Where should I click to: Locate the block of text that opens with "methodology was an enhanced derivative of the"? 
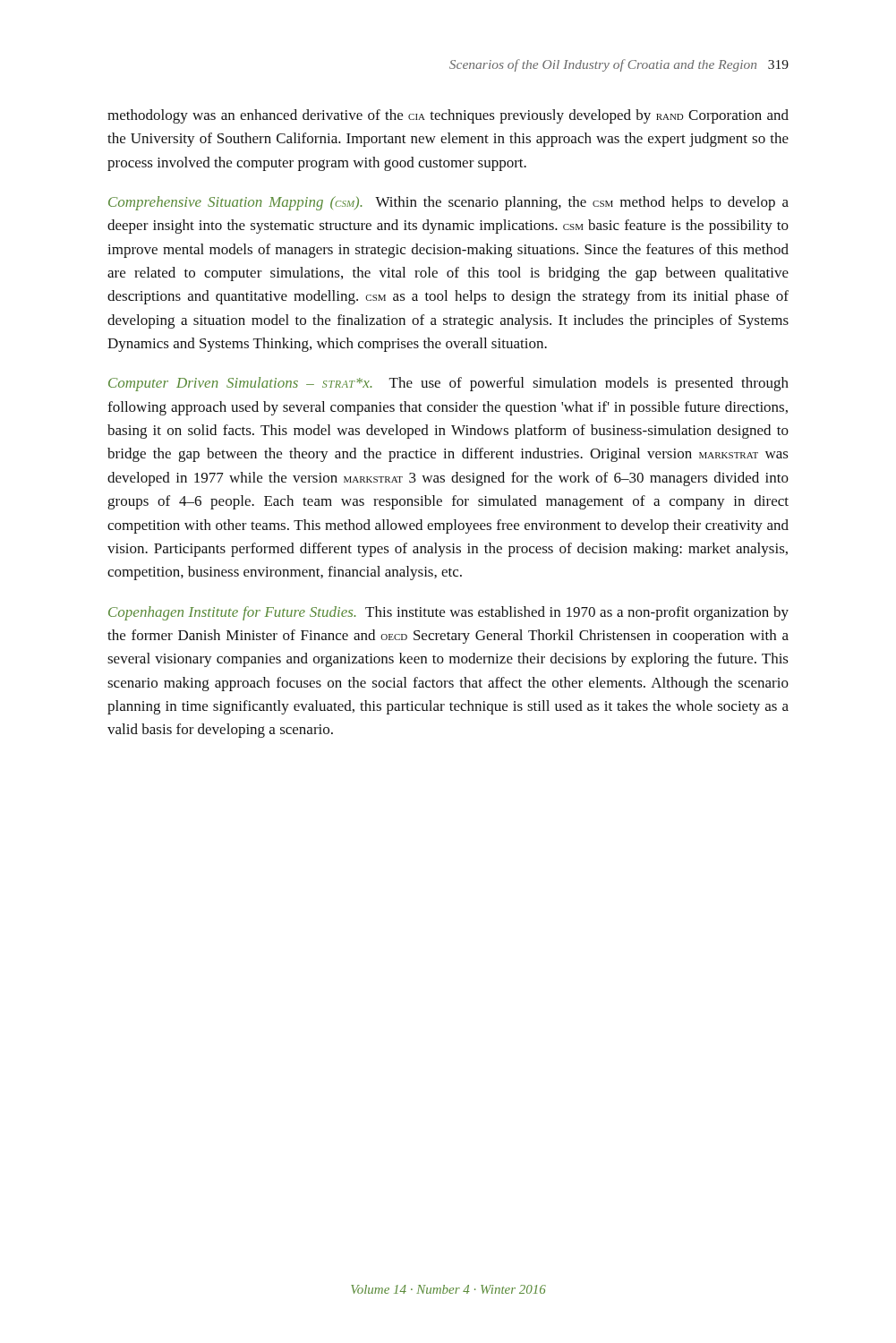[448, 139]
